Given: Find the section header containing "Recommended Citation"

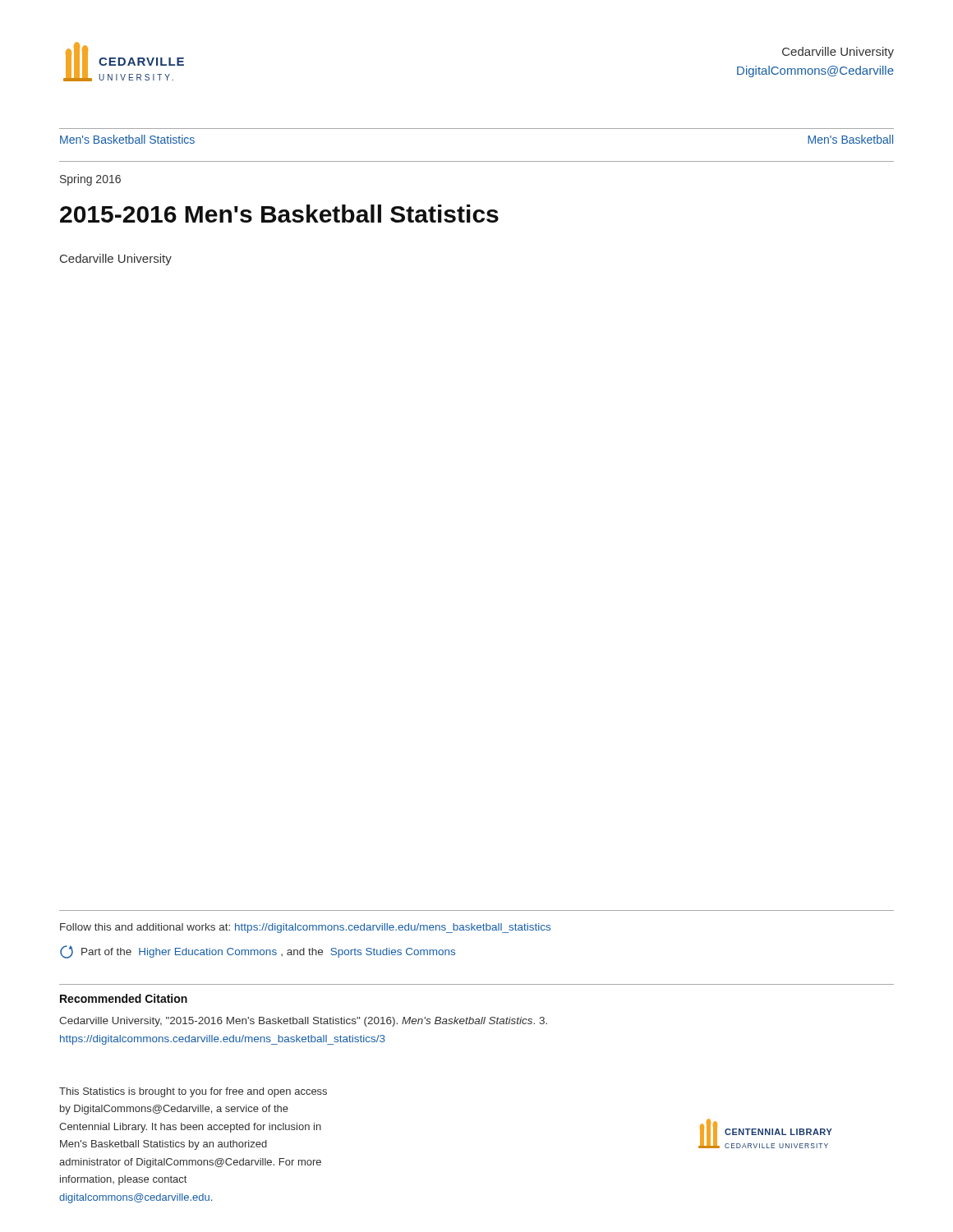Looking at the screenshot, I should [123, 999].
